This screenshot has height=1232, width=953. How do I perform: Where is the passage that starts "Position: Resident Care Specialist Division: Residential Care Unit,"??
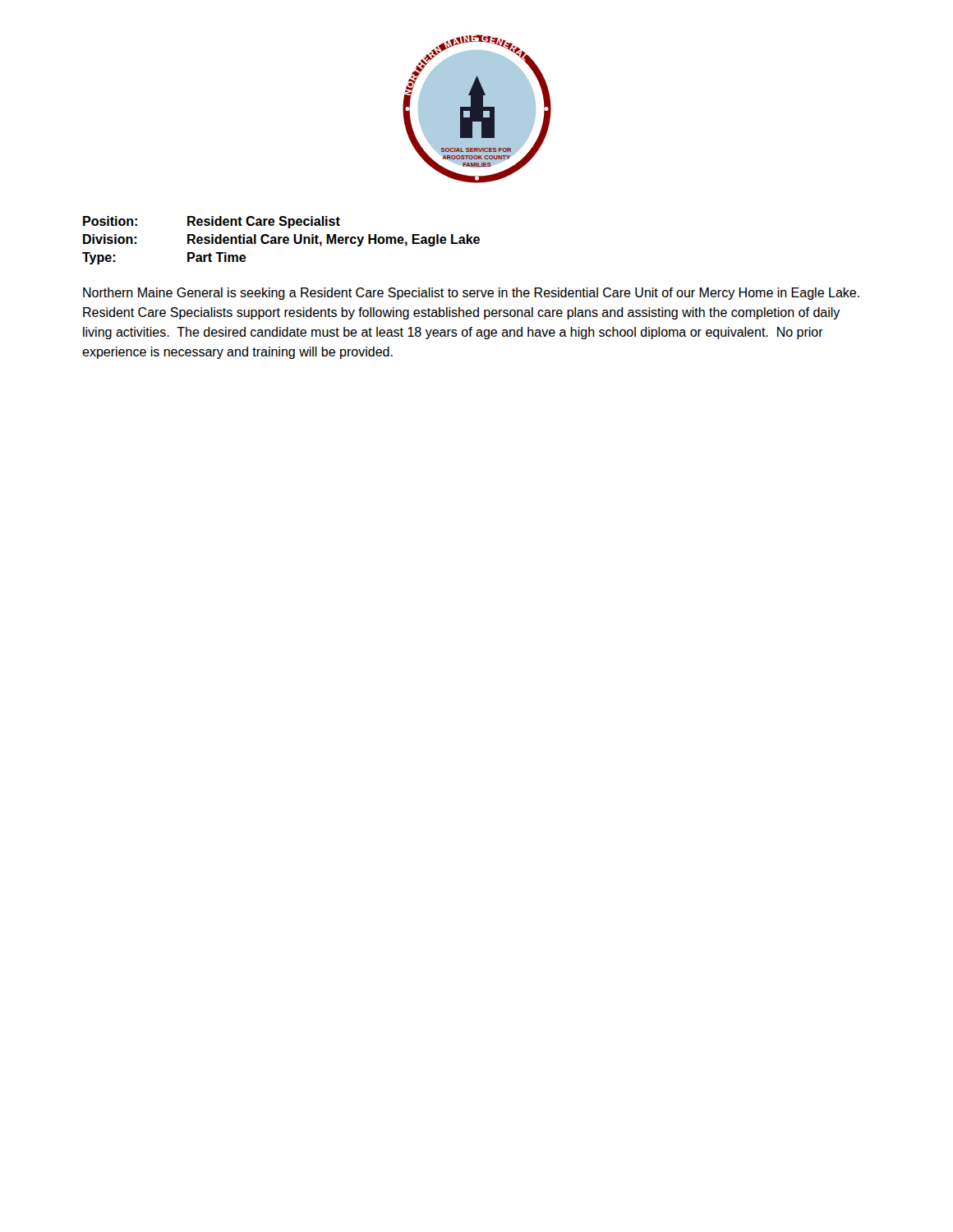click(x=281, y=240)
